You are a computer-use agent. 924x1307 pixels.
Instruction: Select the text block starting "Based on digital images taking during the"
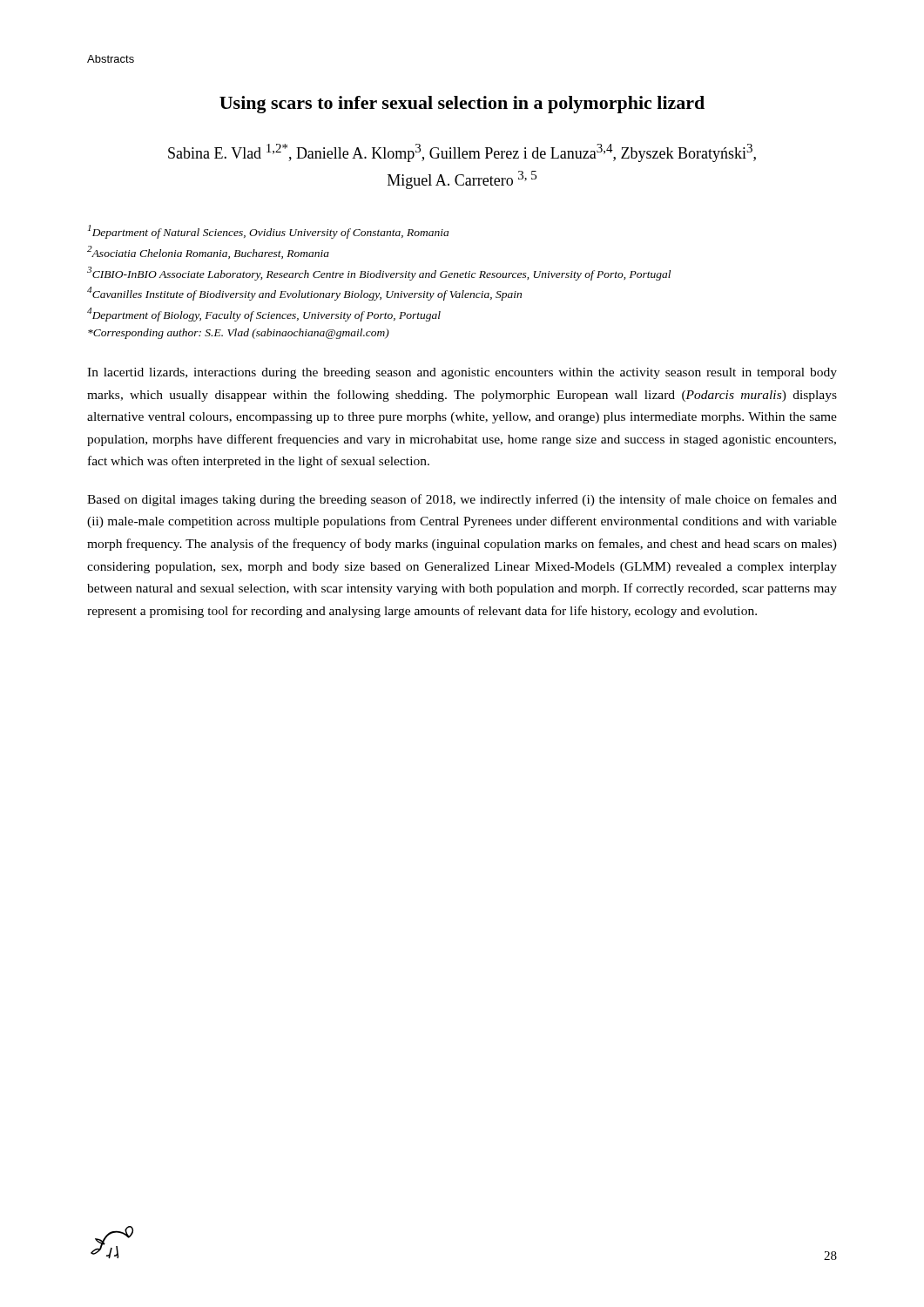(462, 554)
